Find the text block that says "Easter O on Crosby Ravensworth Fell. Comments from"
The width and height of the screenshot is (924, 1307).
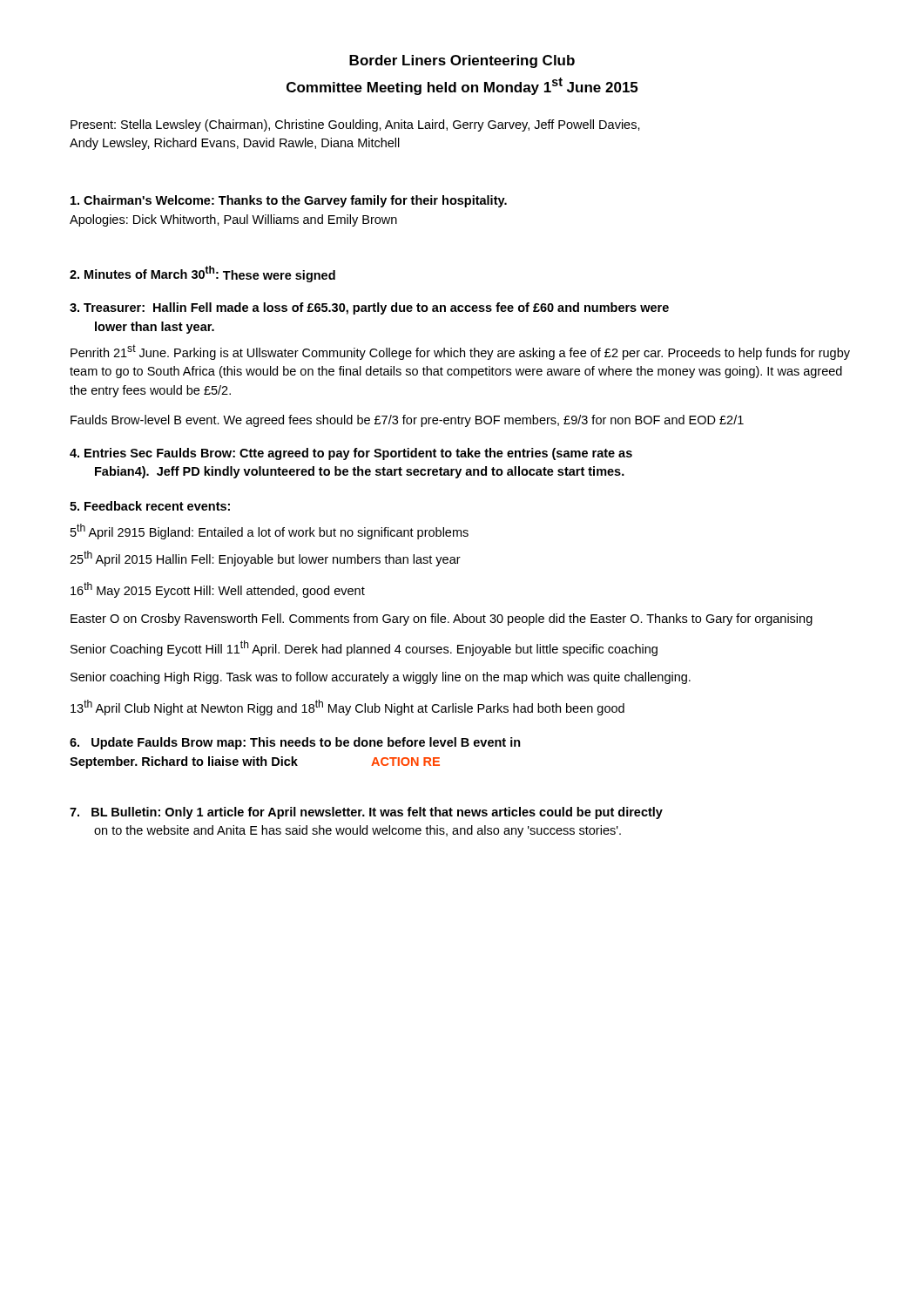click(x=441, y=618)
